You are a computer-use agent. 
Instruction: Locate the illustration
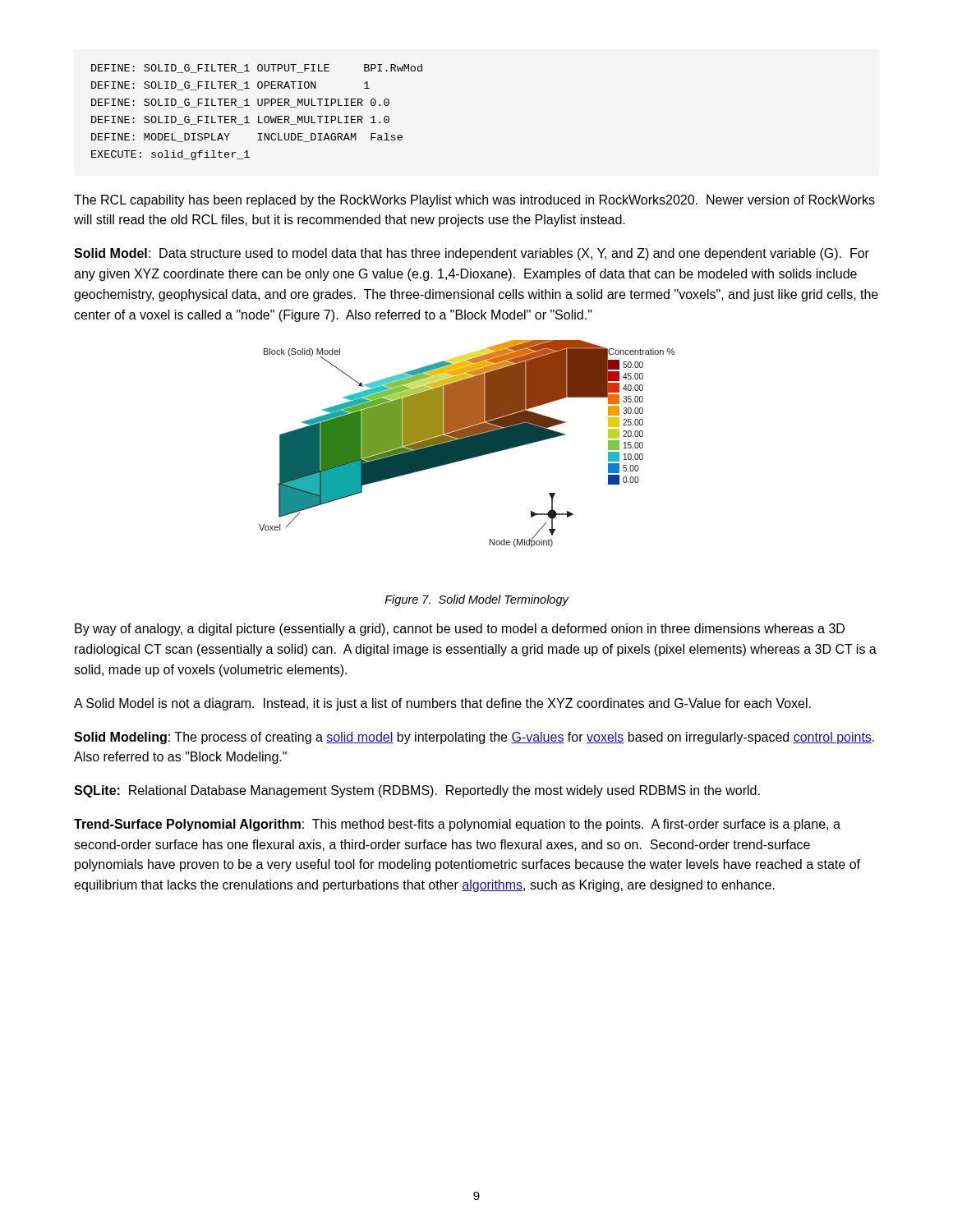pos(476,465)
